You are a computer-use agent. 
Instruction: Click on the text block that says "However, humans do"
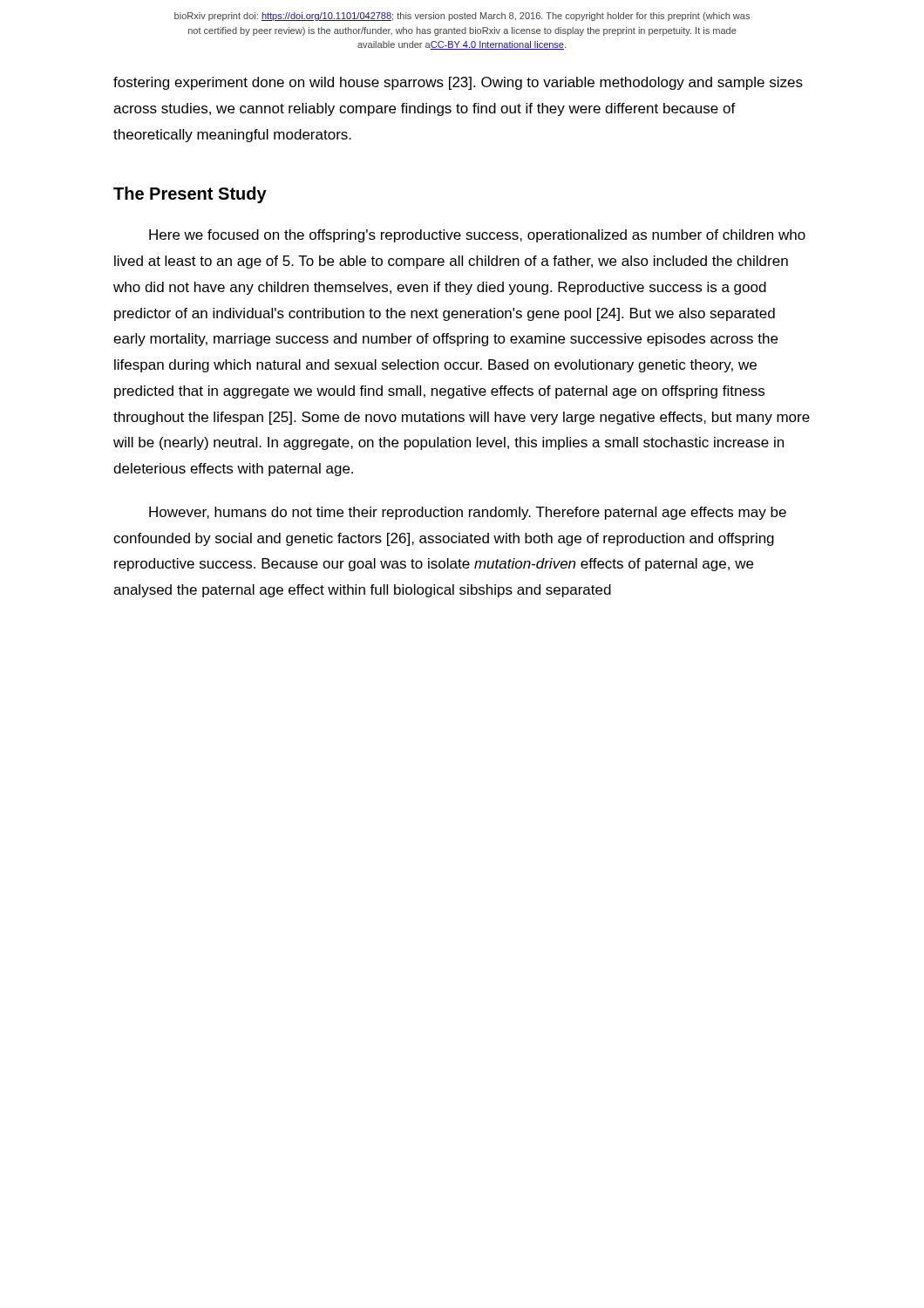click(x=462, y=551)
